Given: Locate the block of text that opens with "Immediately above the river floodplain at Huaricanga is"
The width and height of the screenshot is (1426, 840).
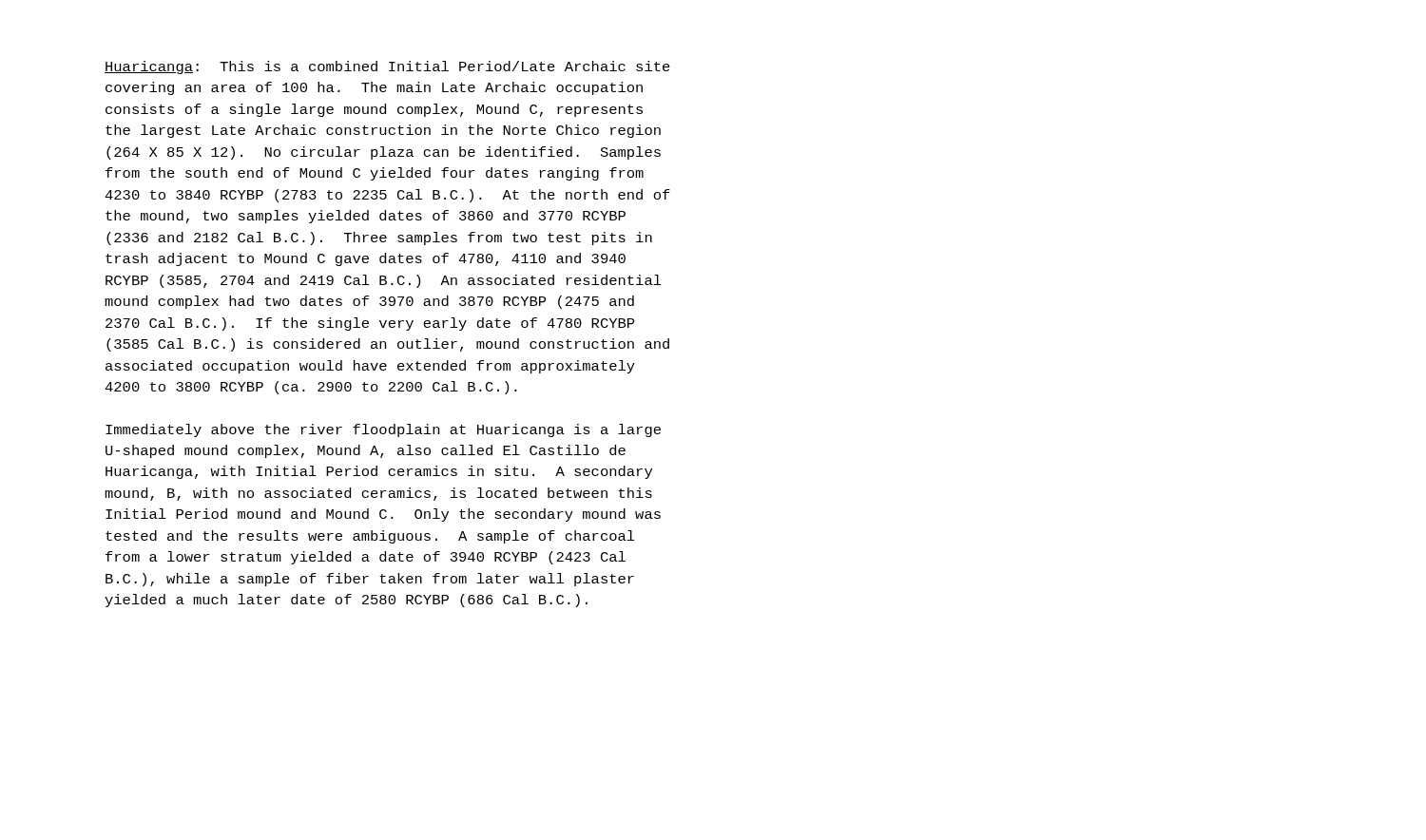Looking at the screenshot, I should coord(383,515).
